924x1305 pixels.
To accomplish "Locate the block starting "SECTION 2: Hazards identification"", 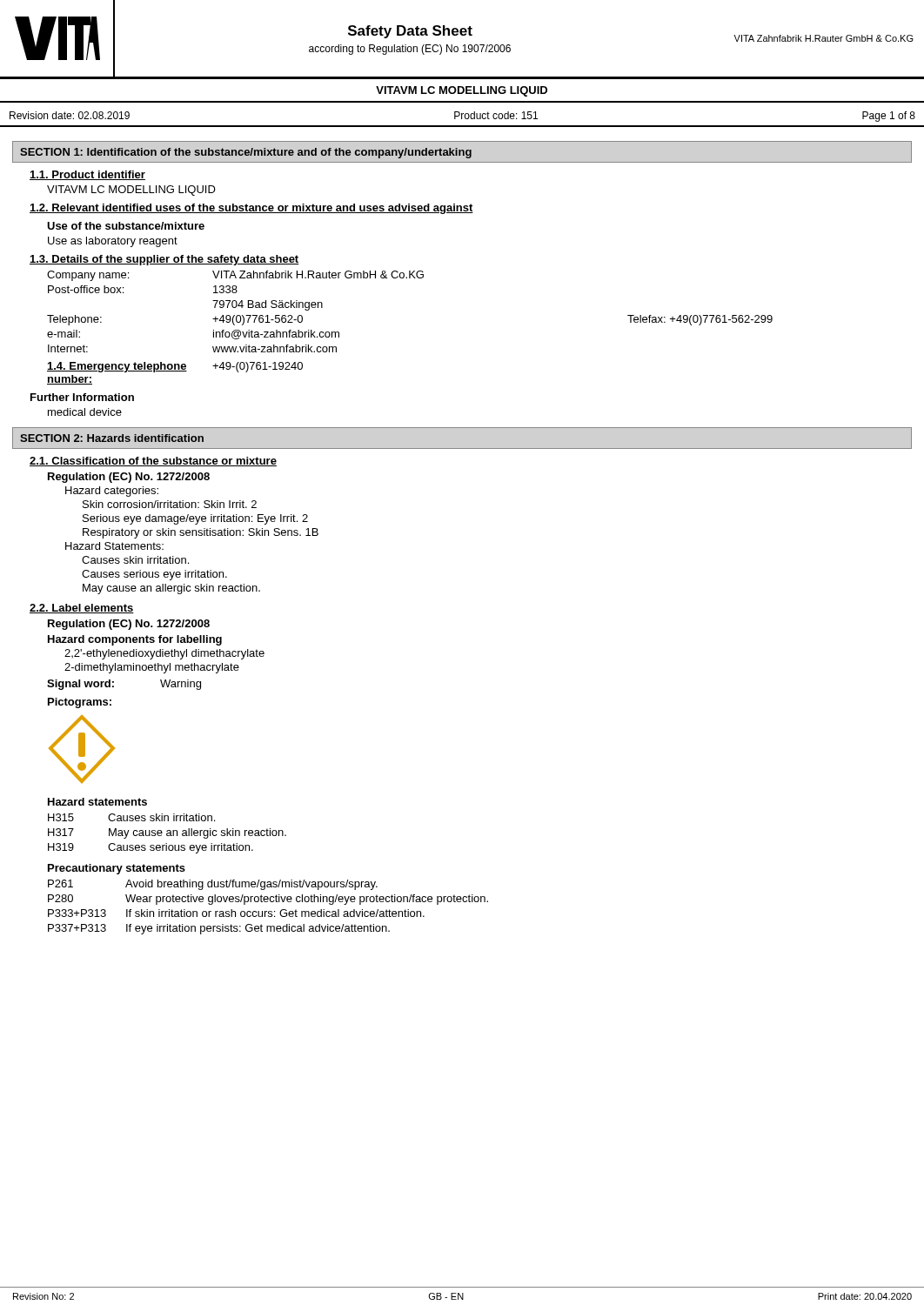I will [x=112, y=438].
